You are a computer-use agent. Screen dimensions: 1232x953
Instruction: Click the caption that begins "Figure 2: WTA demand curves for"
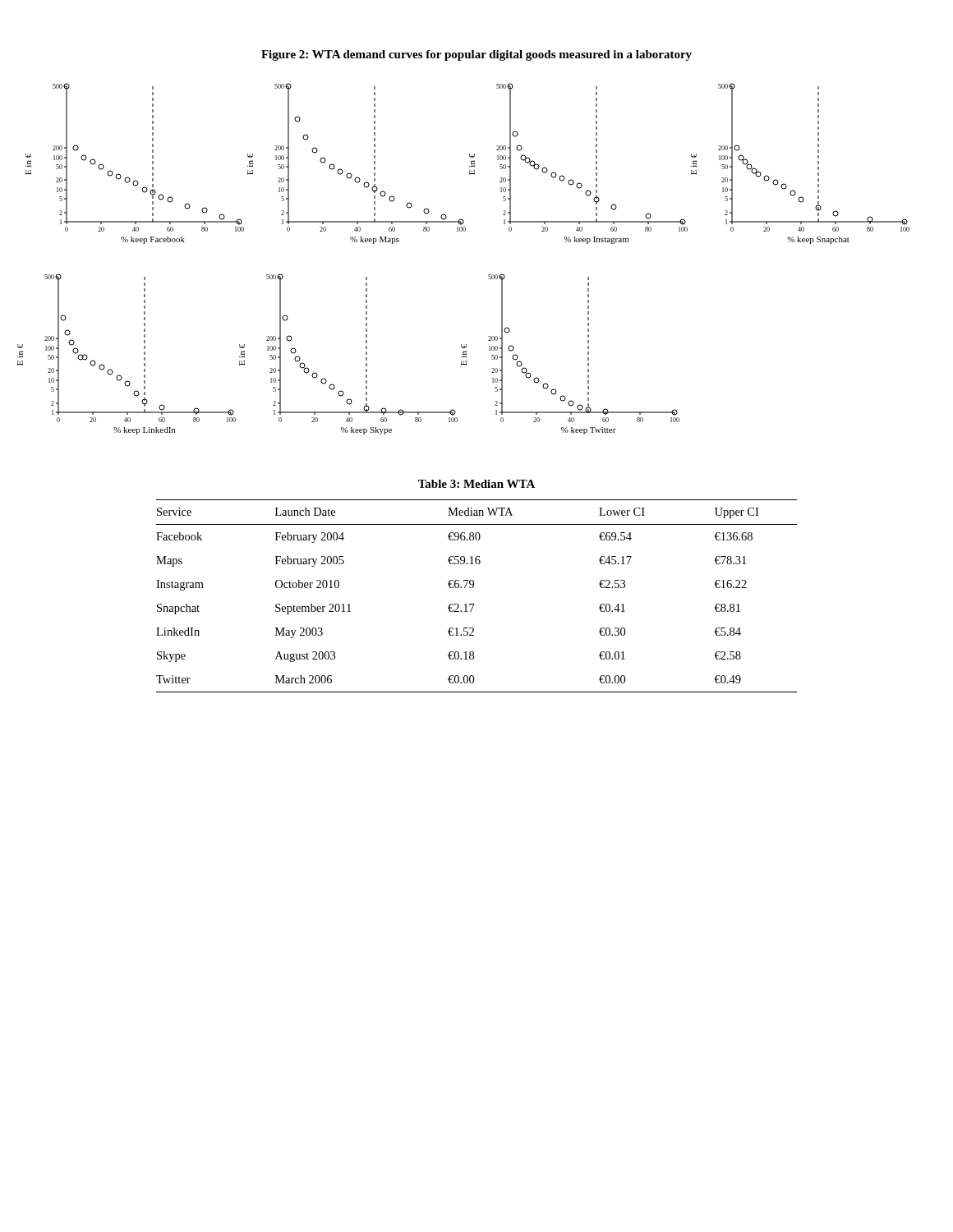[476, 54]
